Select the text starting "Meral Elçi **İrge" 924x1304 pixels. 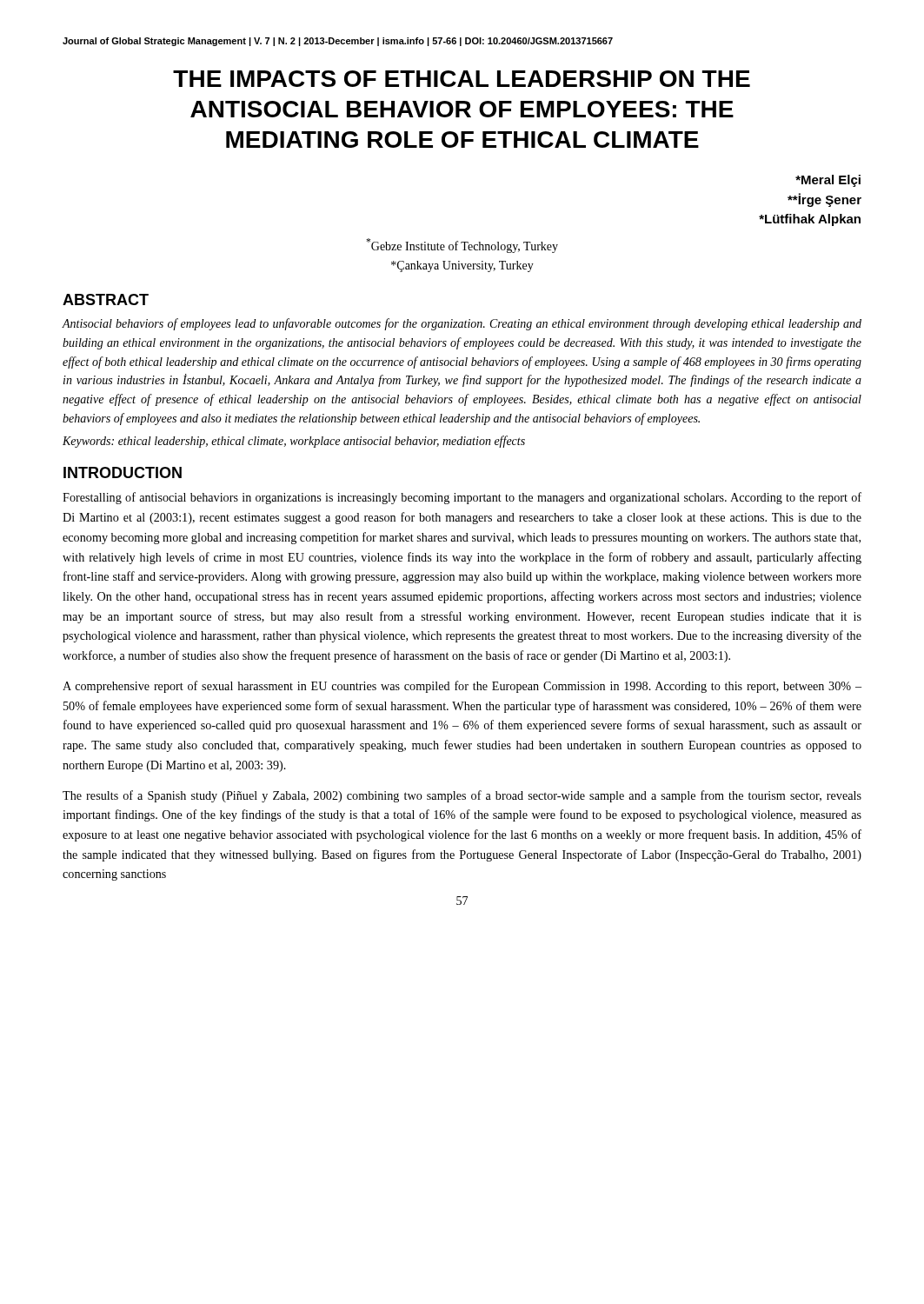[810, 199]
